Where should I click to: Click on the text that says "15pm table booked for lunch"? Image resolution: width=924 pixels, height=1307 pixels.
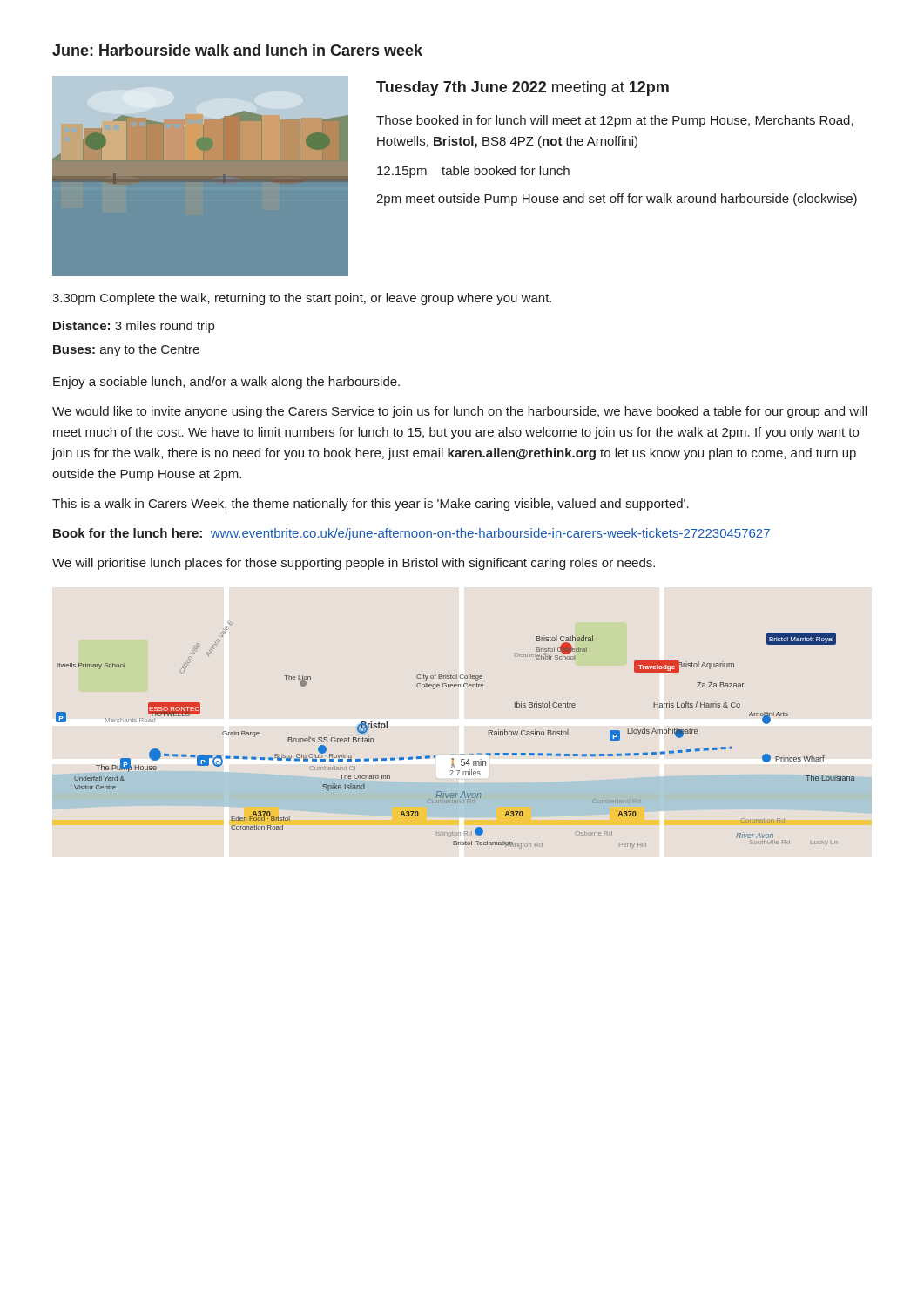[473, 170]
